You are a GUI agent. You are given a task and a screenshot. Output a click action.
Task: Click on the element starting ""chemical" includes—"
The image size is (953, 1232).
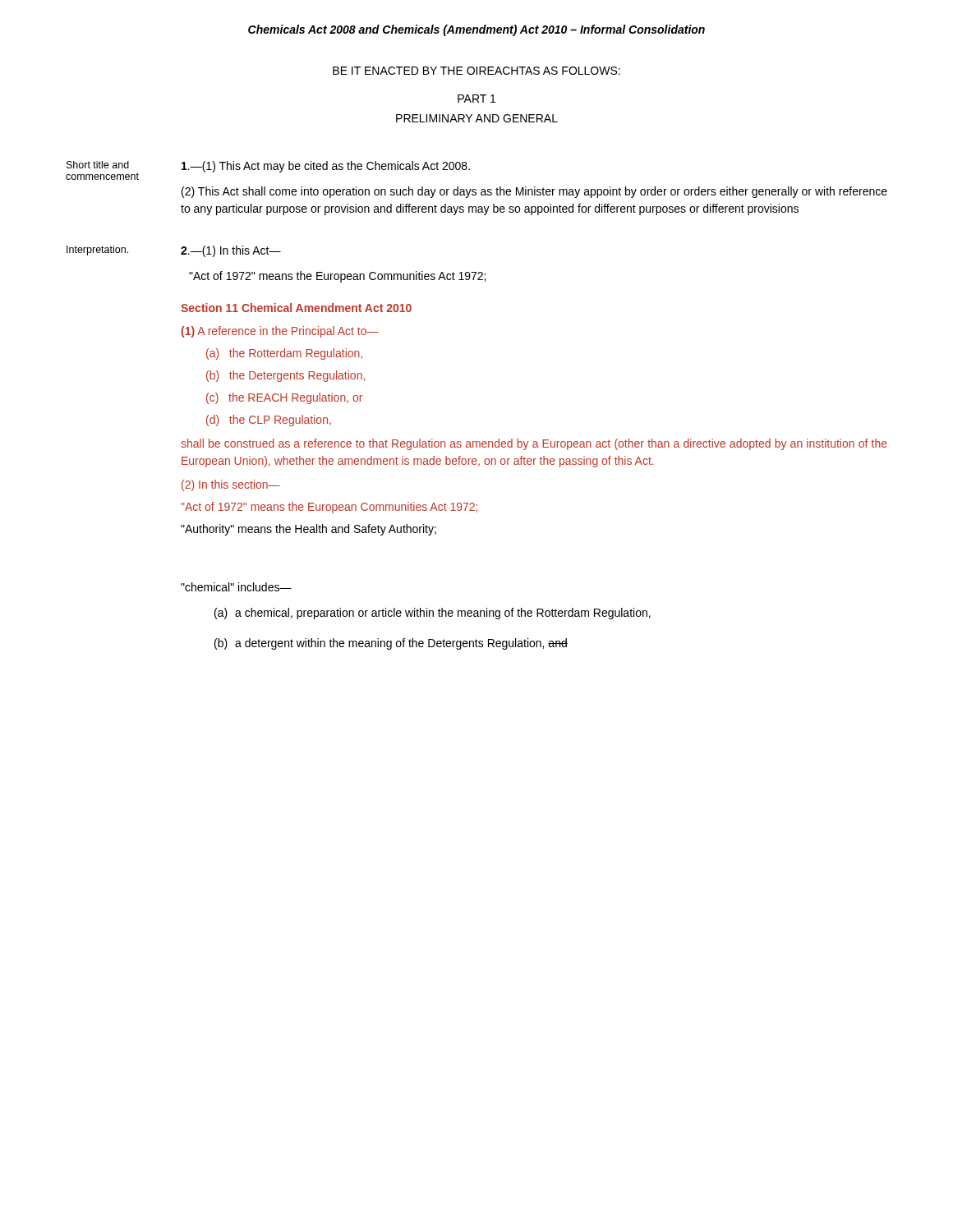click(x=236, y=587)
